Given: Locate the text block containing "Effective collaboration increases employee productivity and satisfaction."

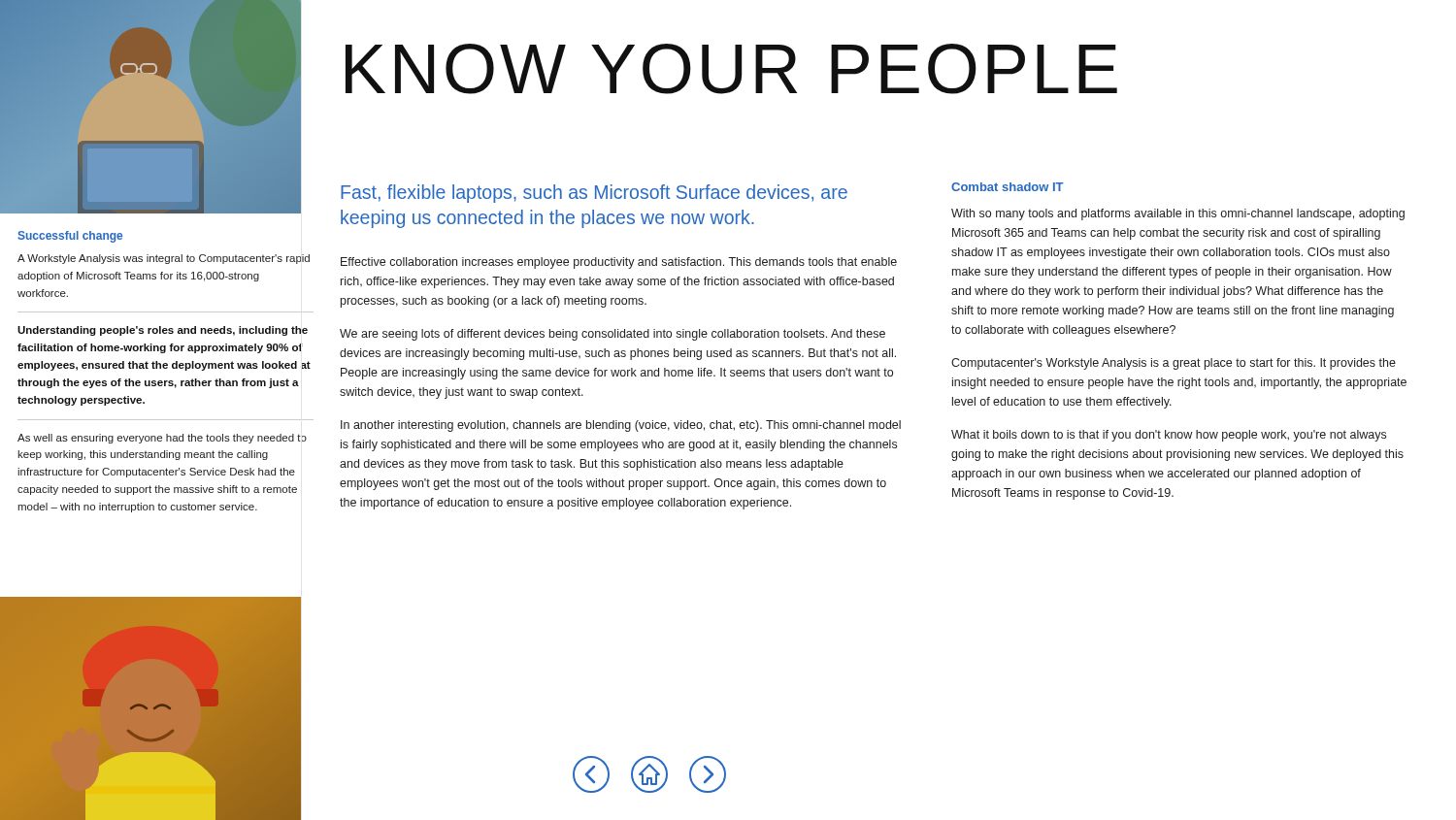Looking at the screenshot, I should pyautogui.click(x=618, y=281).
